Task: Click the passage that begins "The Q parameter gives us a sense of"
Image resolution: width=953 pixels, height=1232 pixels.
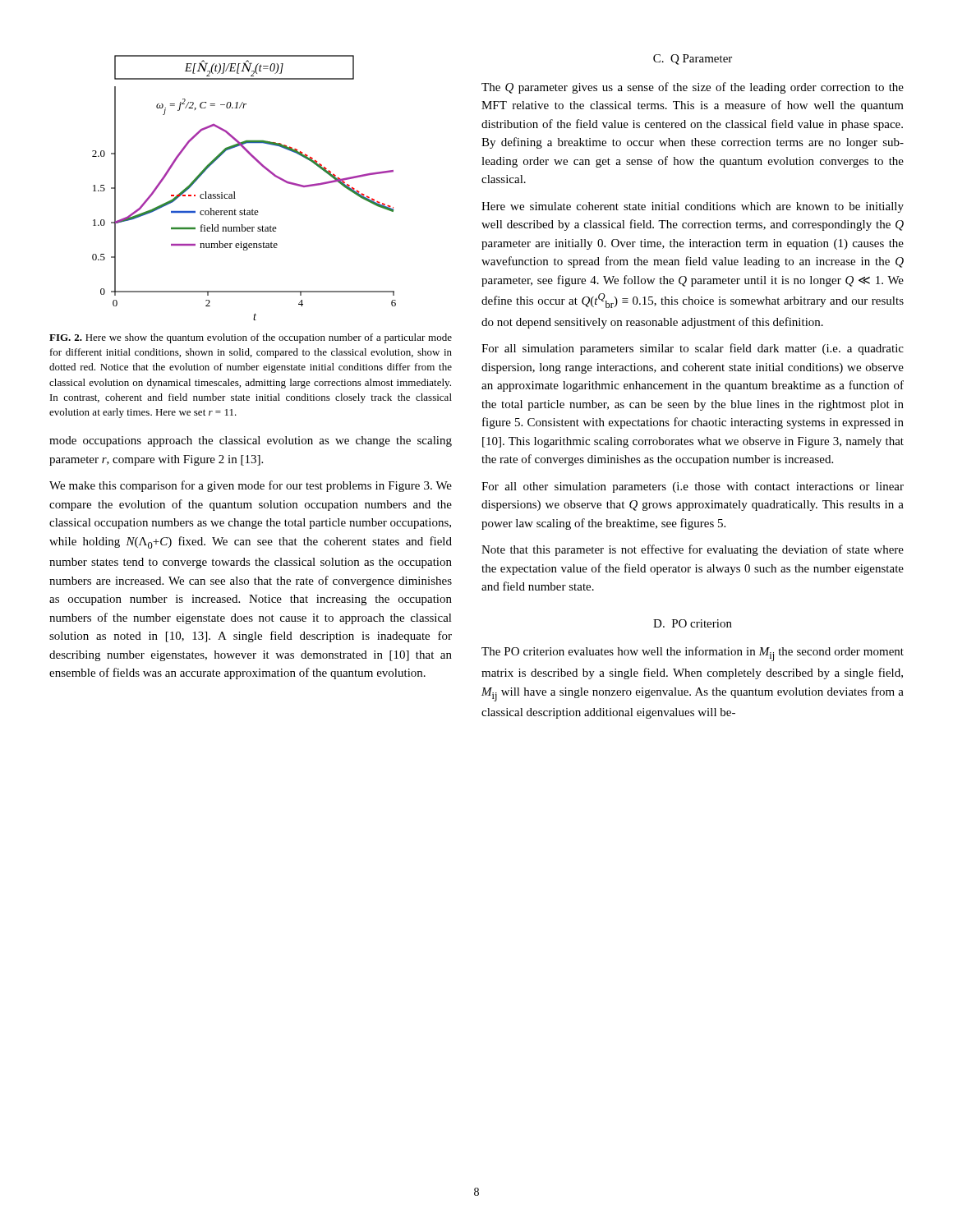Action: 693,337
